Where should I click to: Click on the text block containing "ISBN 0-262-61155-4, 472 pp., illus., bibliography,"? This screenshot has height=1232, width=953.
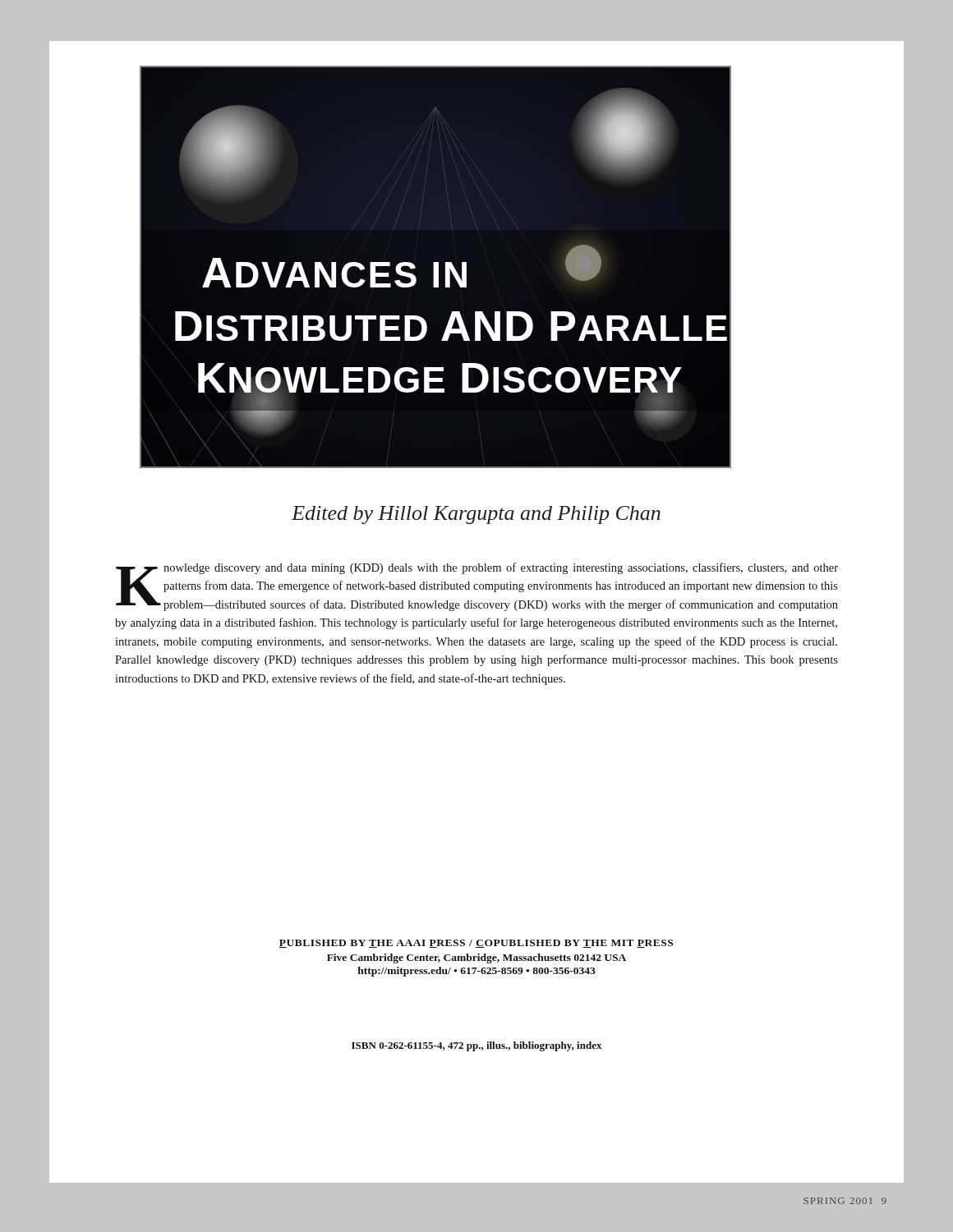click(476, 1045)
